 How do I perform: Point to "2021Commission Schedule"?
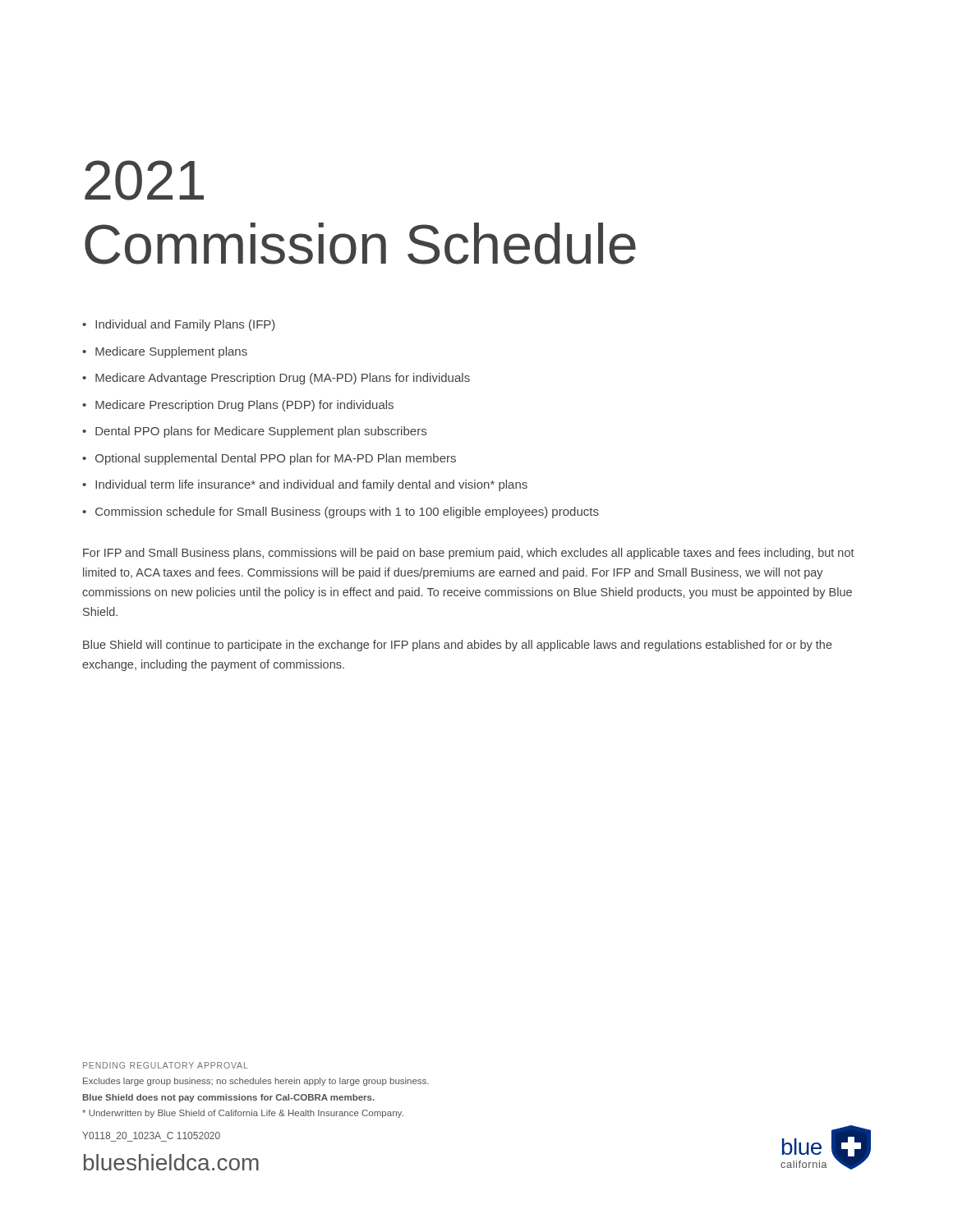tap(476, 212)
